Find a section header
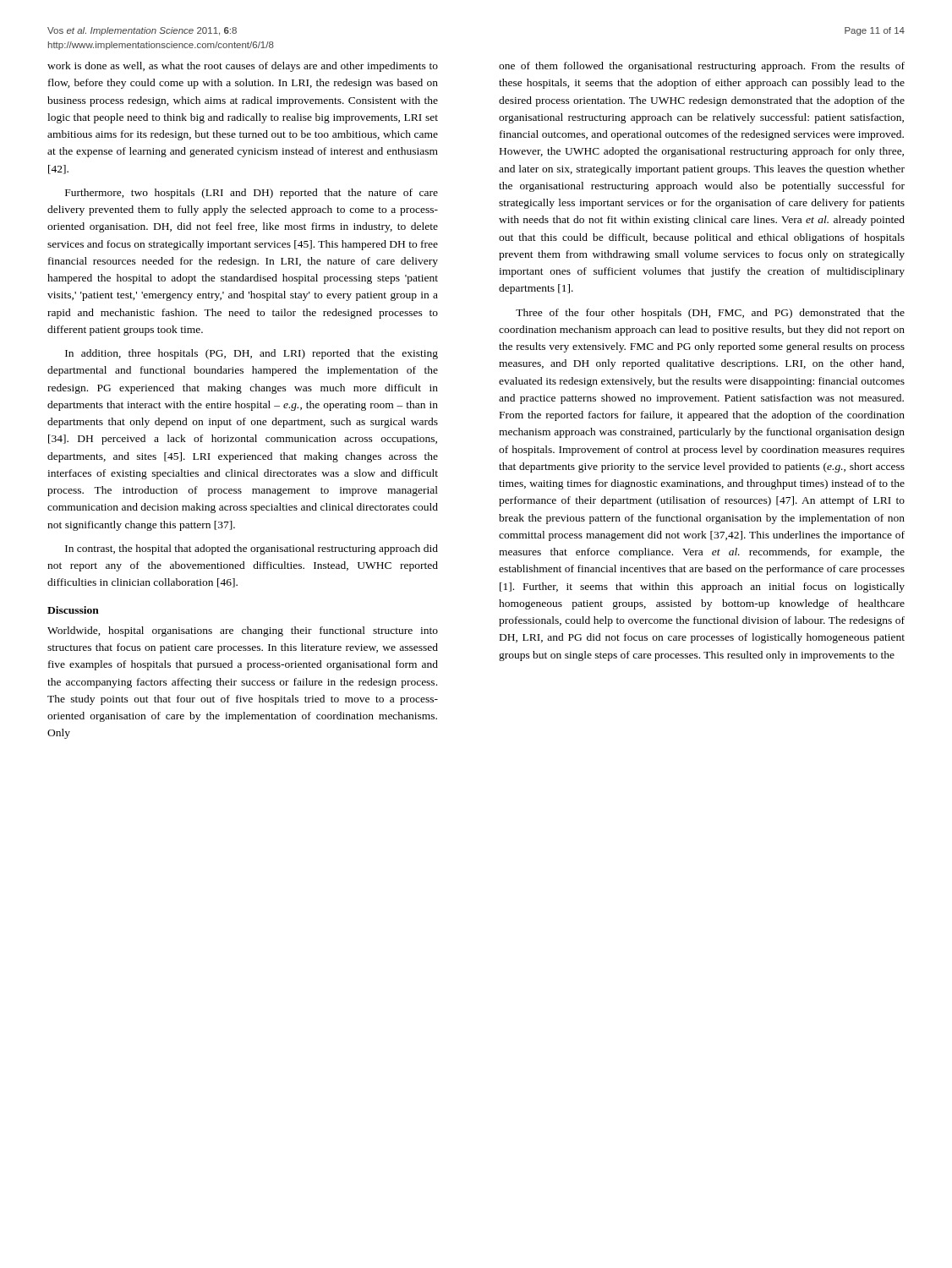 tap(243, 610)
